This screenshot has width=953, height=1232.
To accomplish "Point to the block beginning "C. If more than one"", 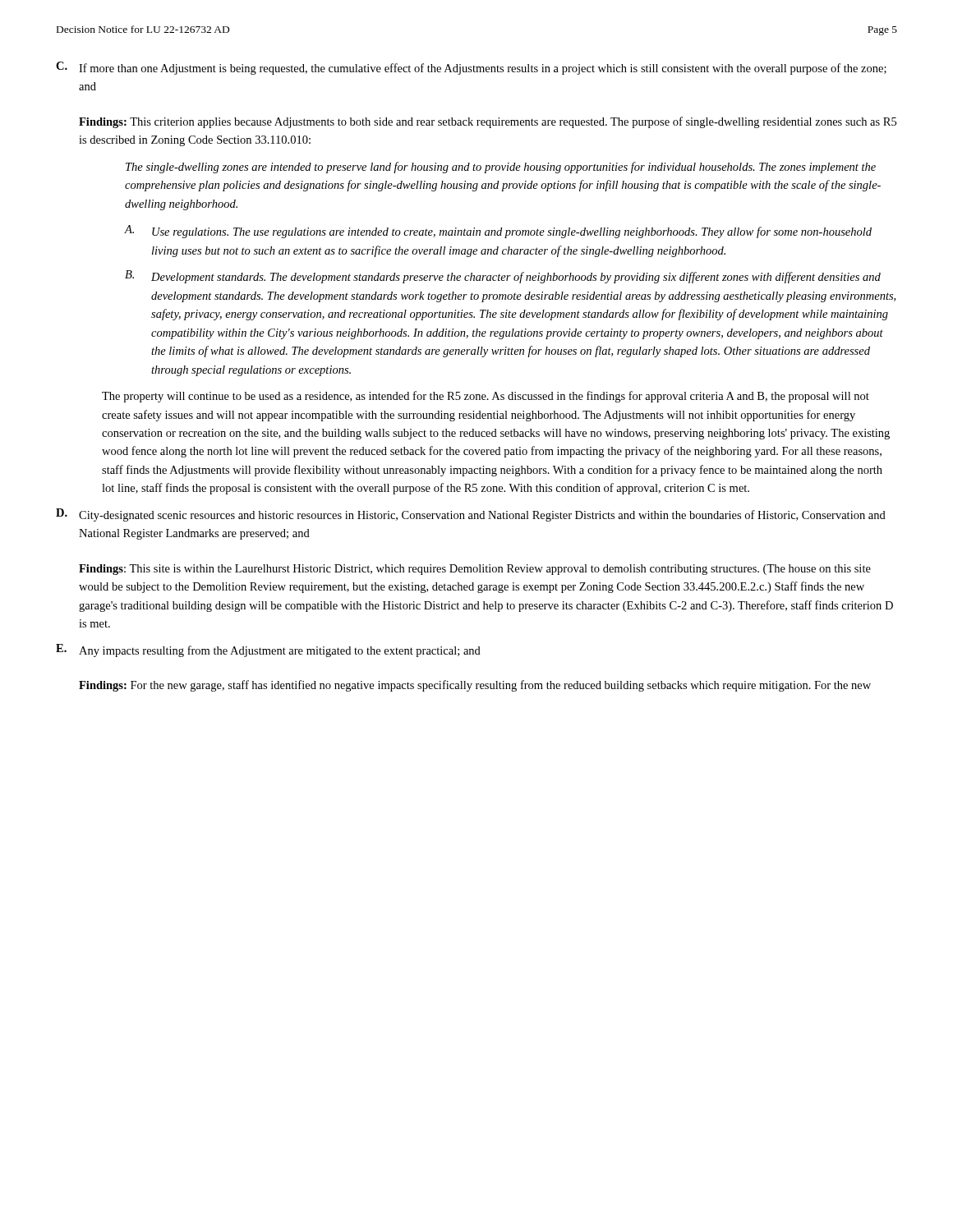I will click(x=476, y=82).
